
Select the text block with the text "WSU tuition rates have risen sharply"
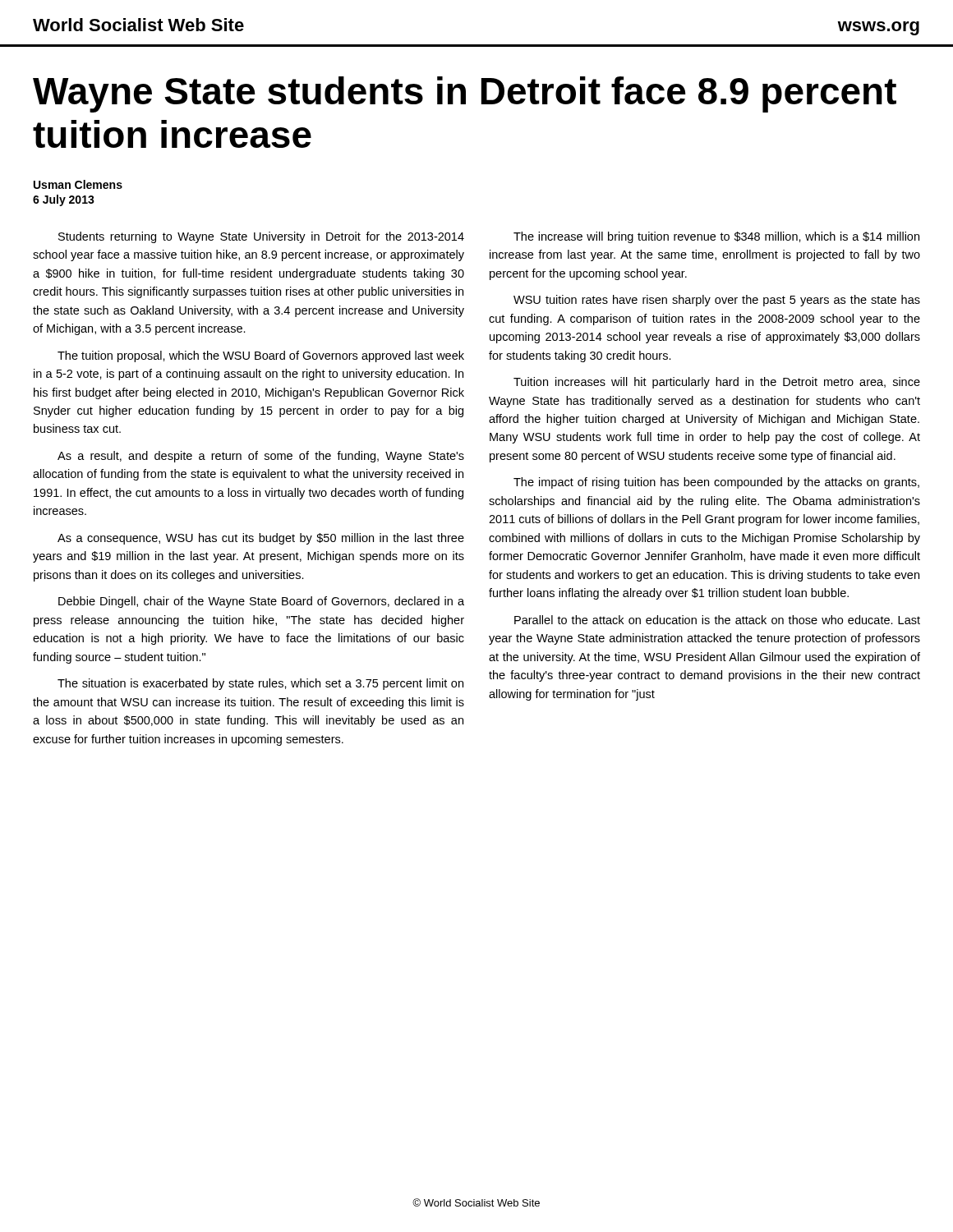pyautogui.click(x=704, y=328)
